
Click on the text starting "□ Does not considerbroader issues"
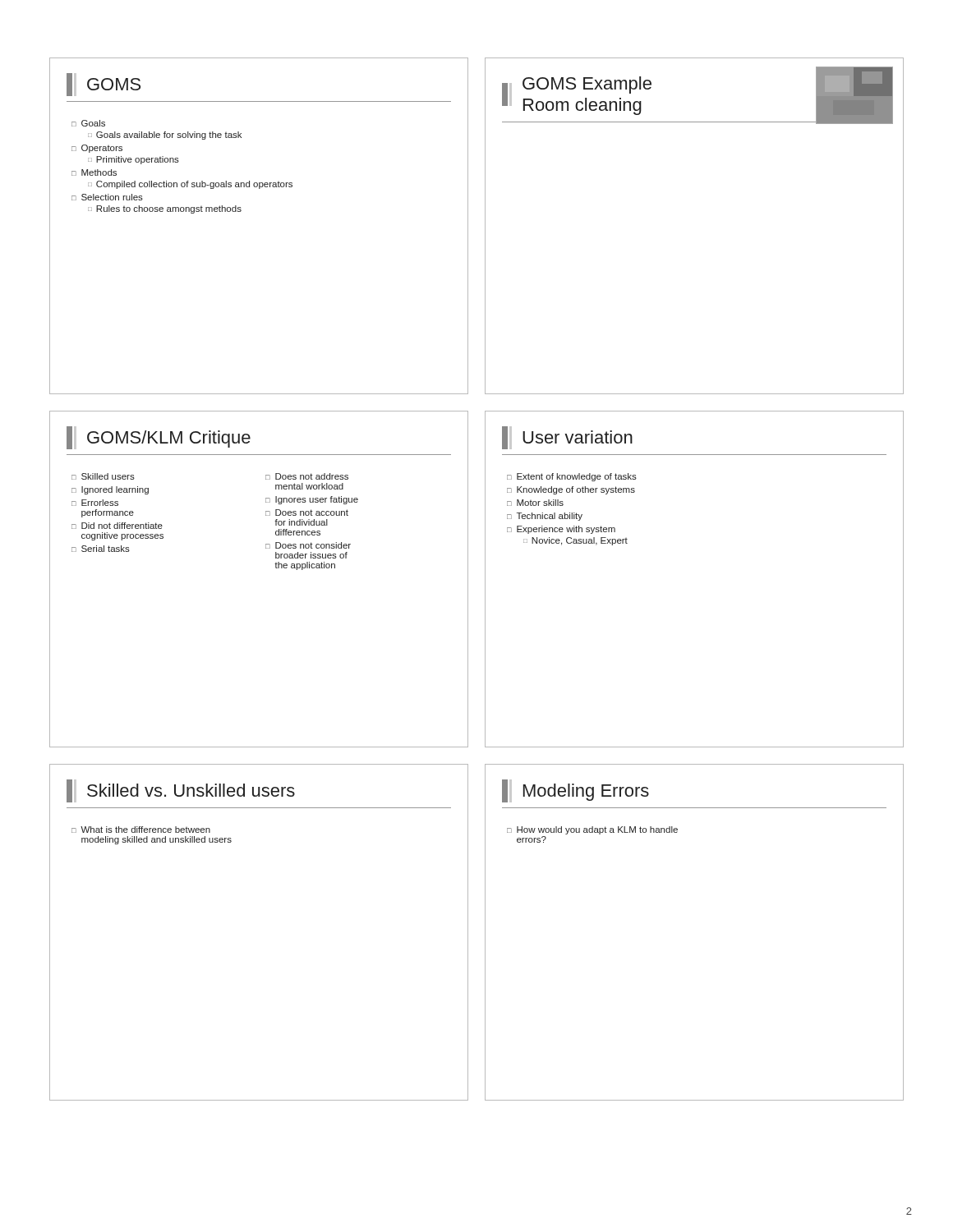[308, 555]
